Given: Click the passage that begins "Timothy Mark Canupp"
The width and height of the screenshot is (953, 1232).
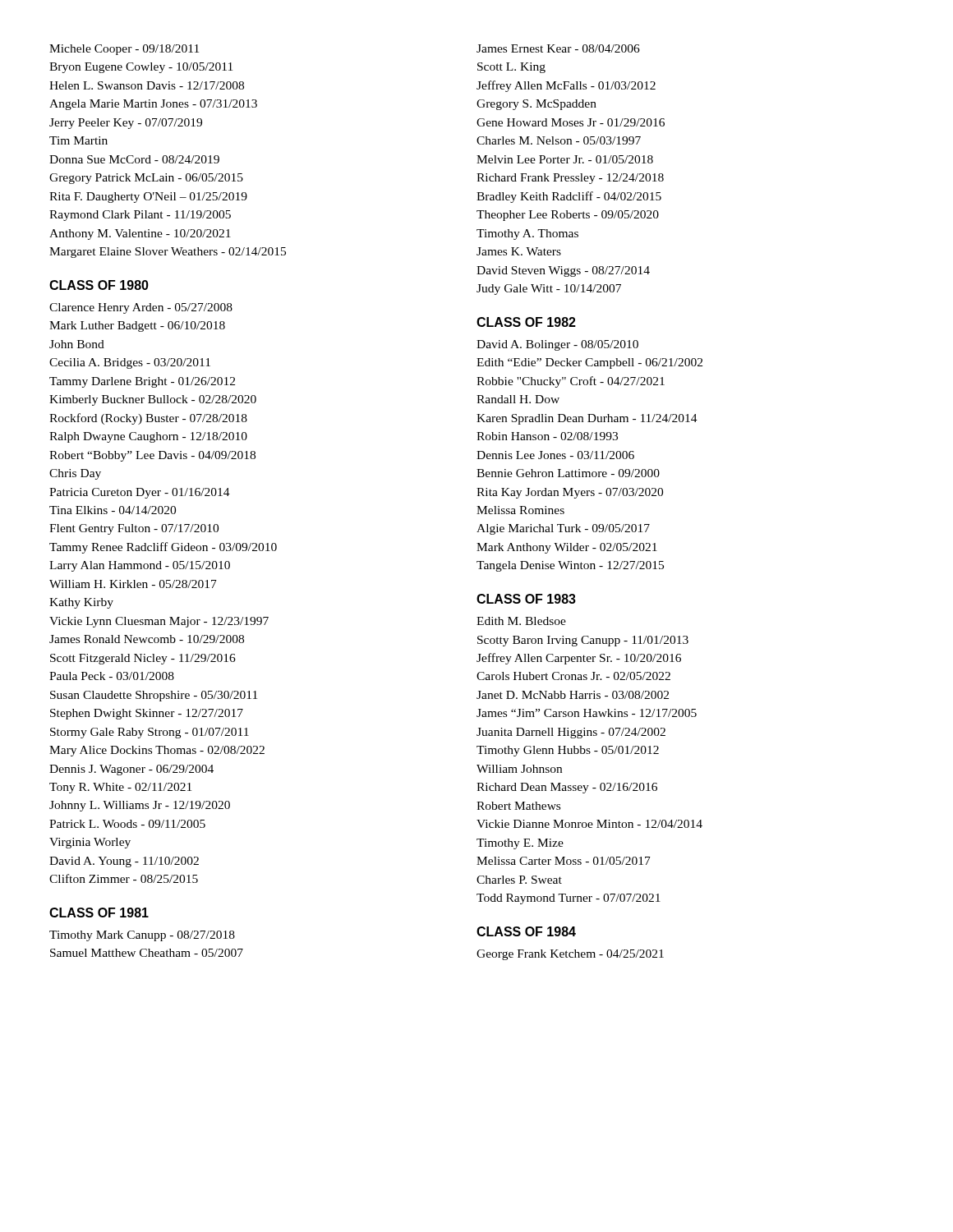Looking at the screenshot, I should tap(142, 934).
